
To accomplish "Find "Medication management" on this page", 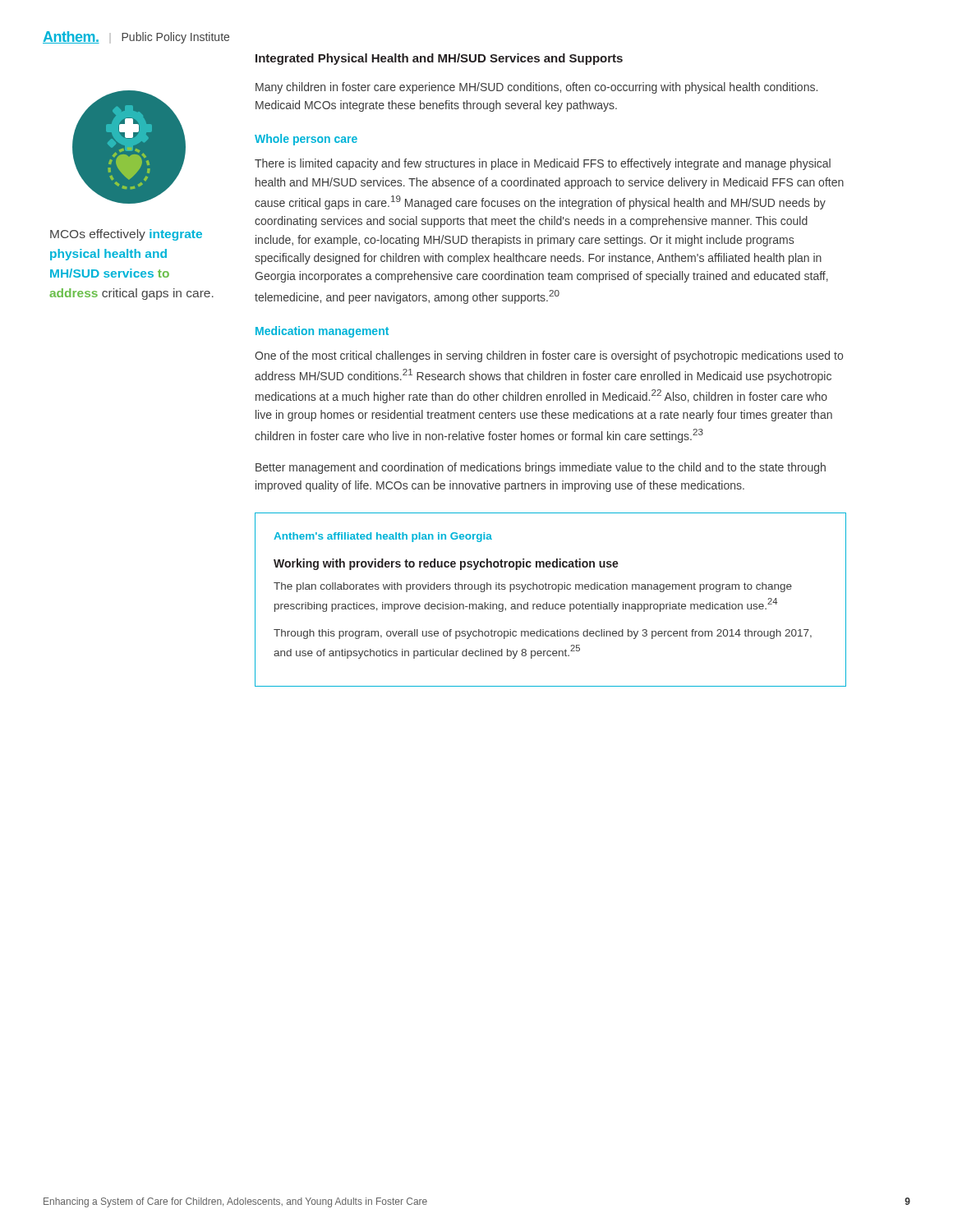I will (322, 331).
